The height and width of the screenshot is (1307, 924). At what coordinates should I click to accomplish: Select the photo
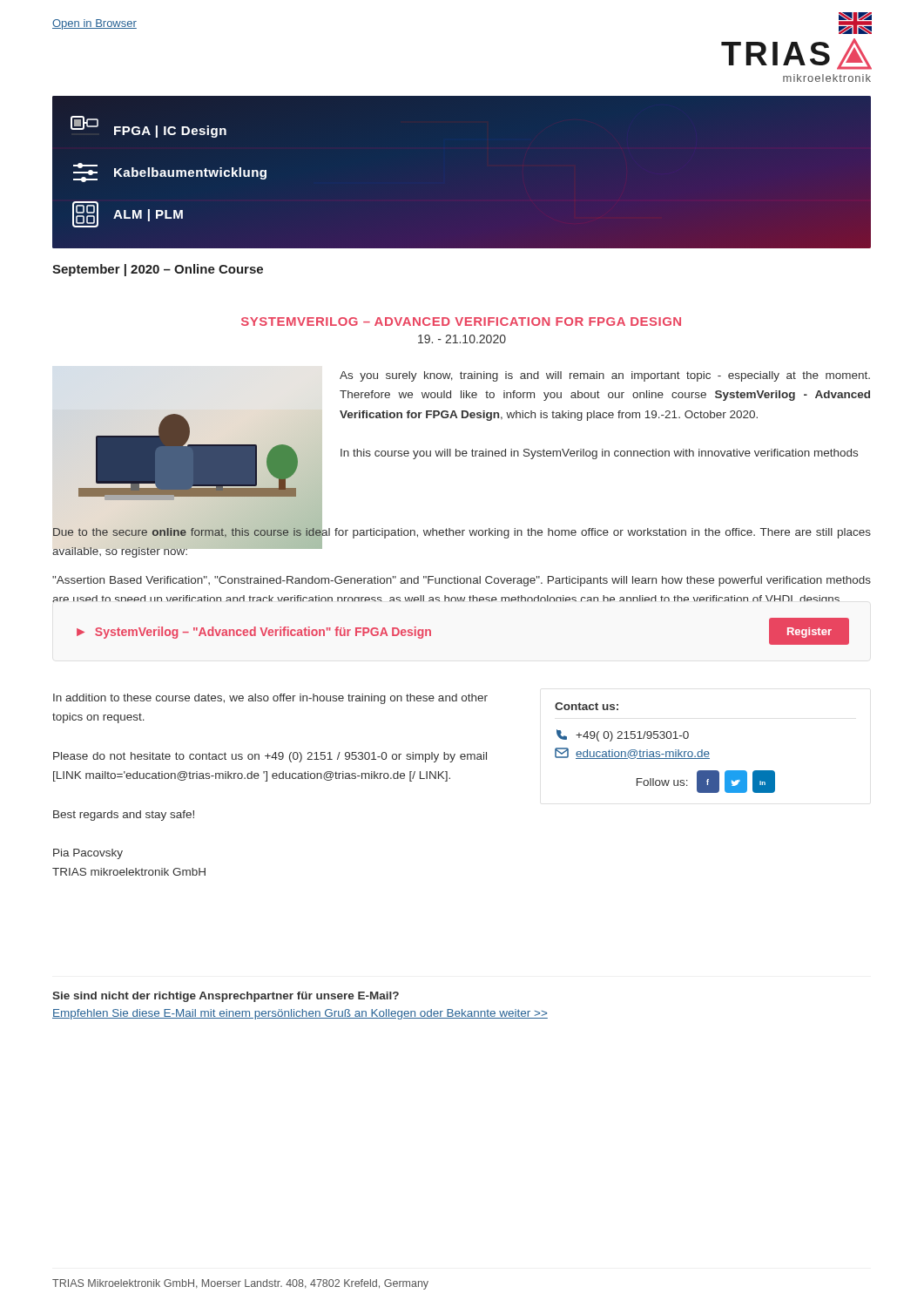pos(187,457)
